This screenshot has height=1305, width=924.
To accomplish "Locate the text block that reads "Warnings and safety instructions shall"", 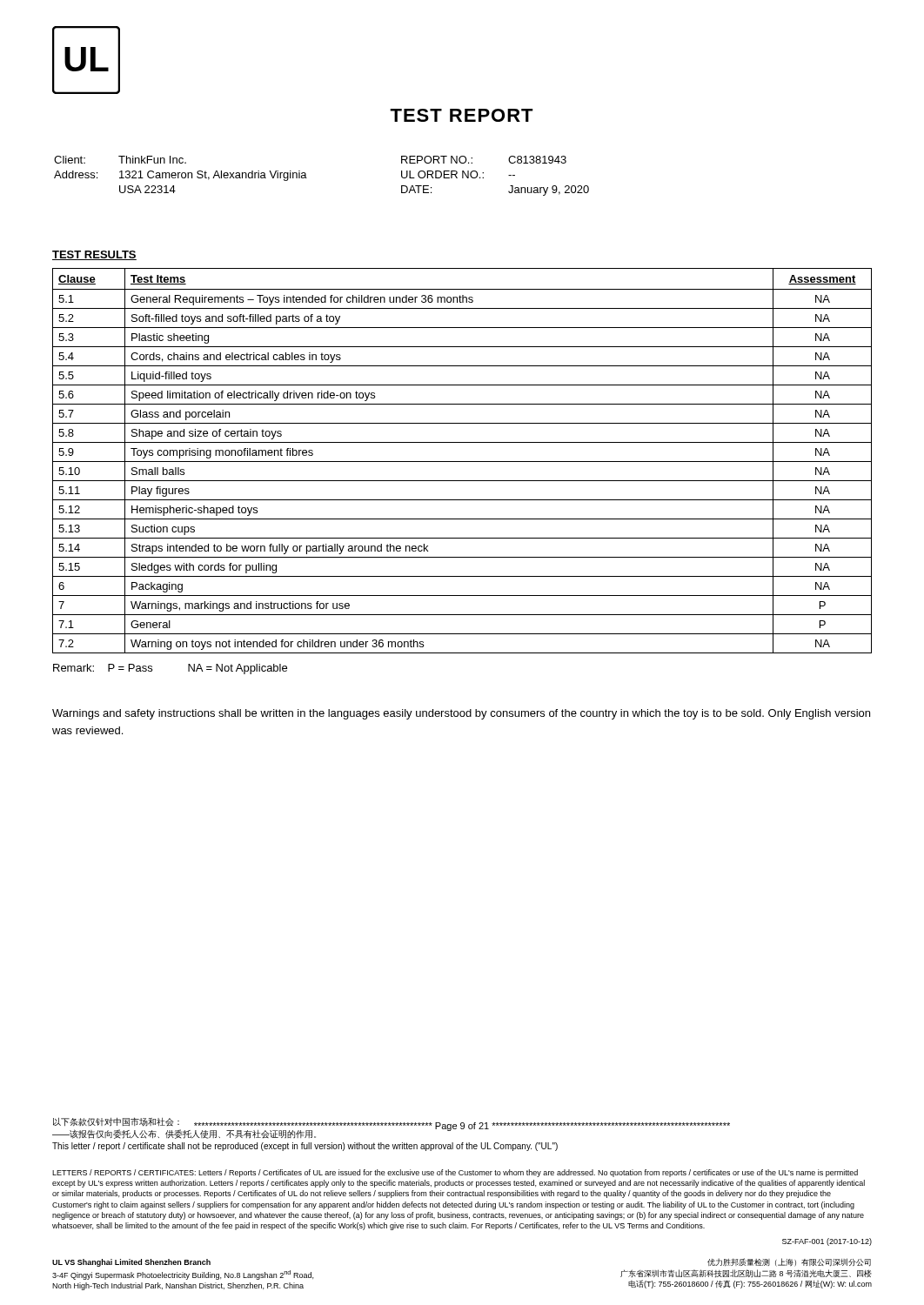I will click(x=462, y=721).
